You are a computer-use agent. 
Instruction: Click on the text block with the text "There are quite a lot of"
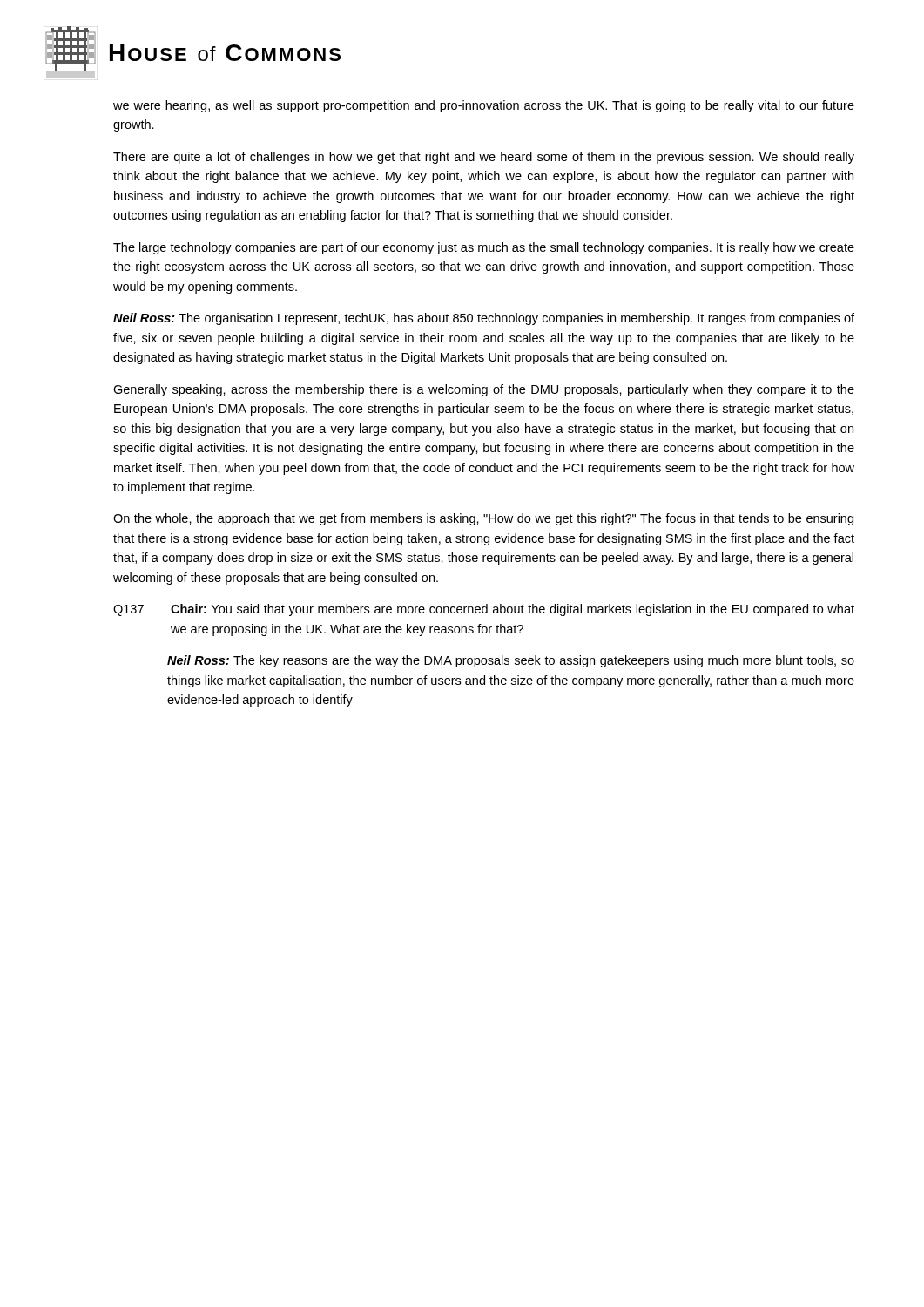(x=484, y=186)
